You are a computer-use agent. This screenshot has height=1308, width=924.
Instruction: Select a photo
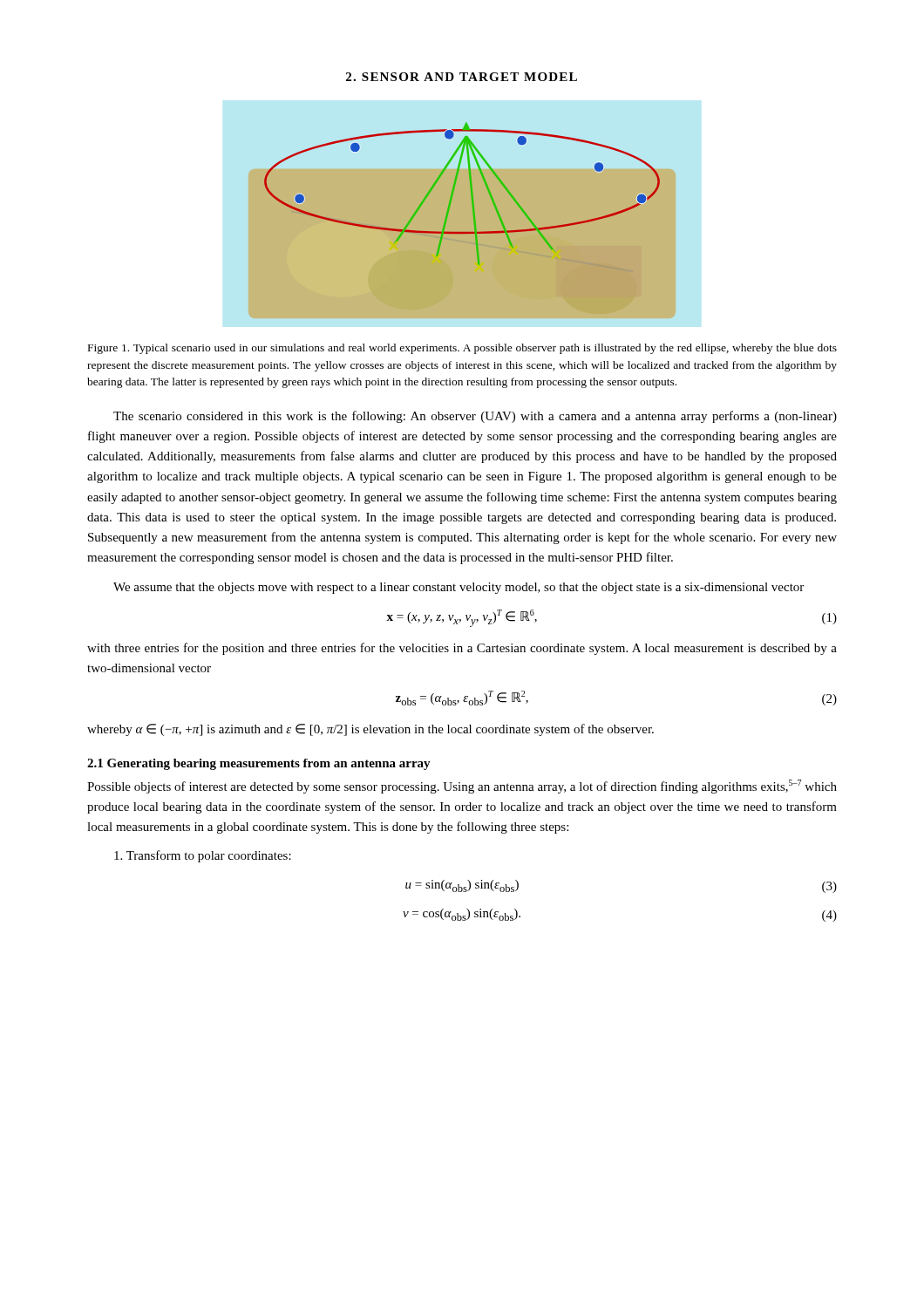462,215
